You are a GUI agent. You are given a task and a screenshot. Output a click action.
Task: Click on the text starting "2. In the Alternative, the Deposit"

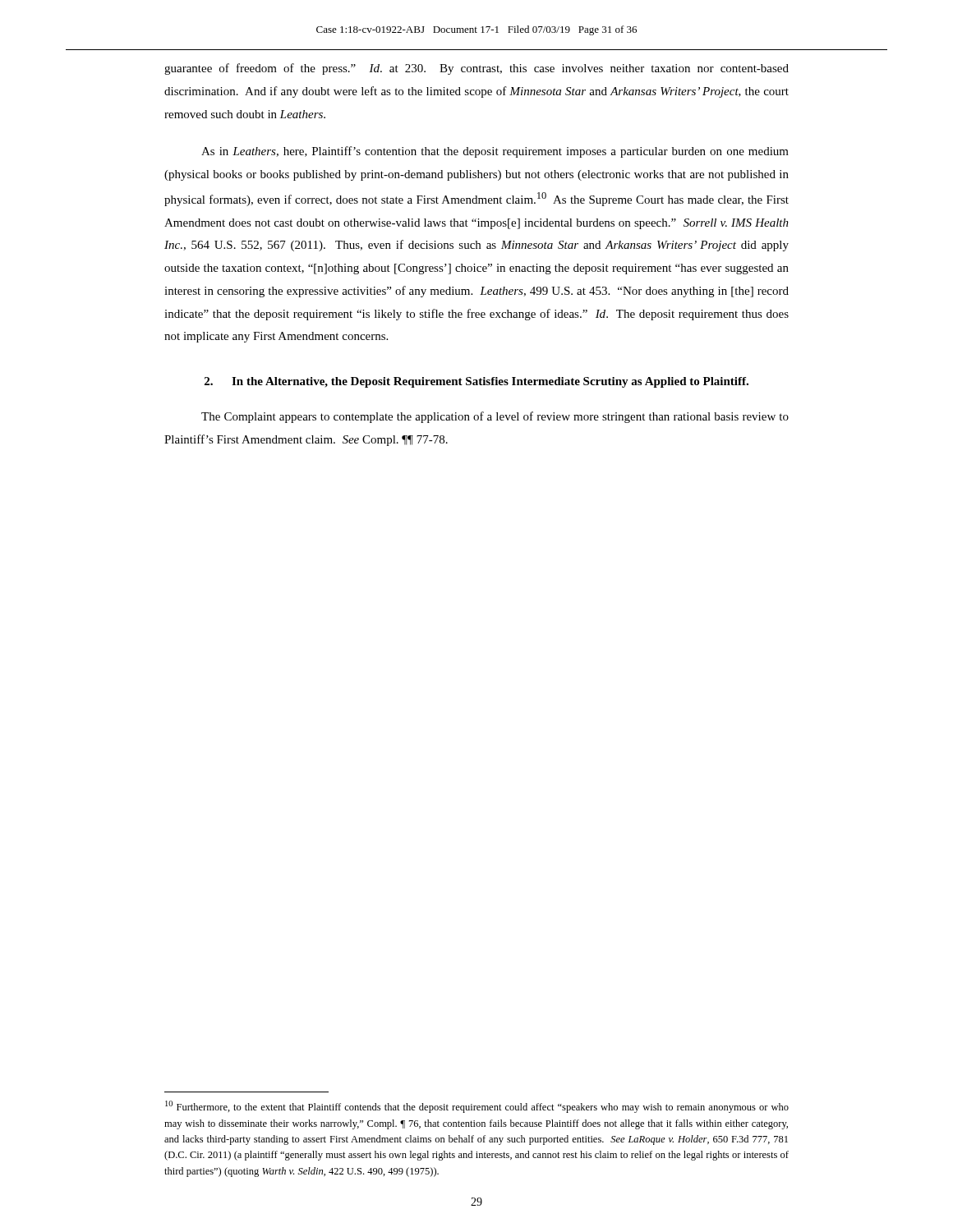click(x=476, y=381)
